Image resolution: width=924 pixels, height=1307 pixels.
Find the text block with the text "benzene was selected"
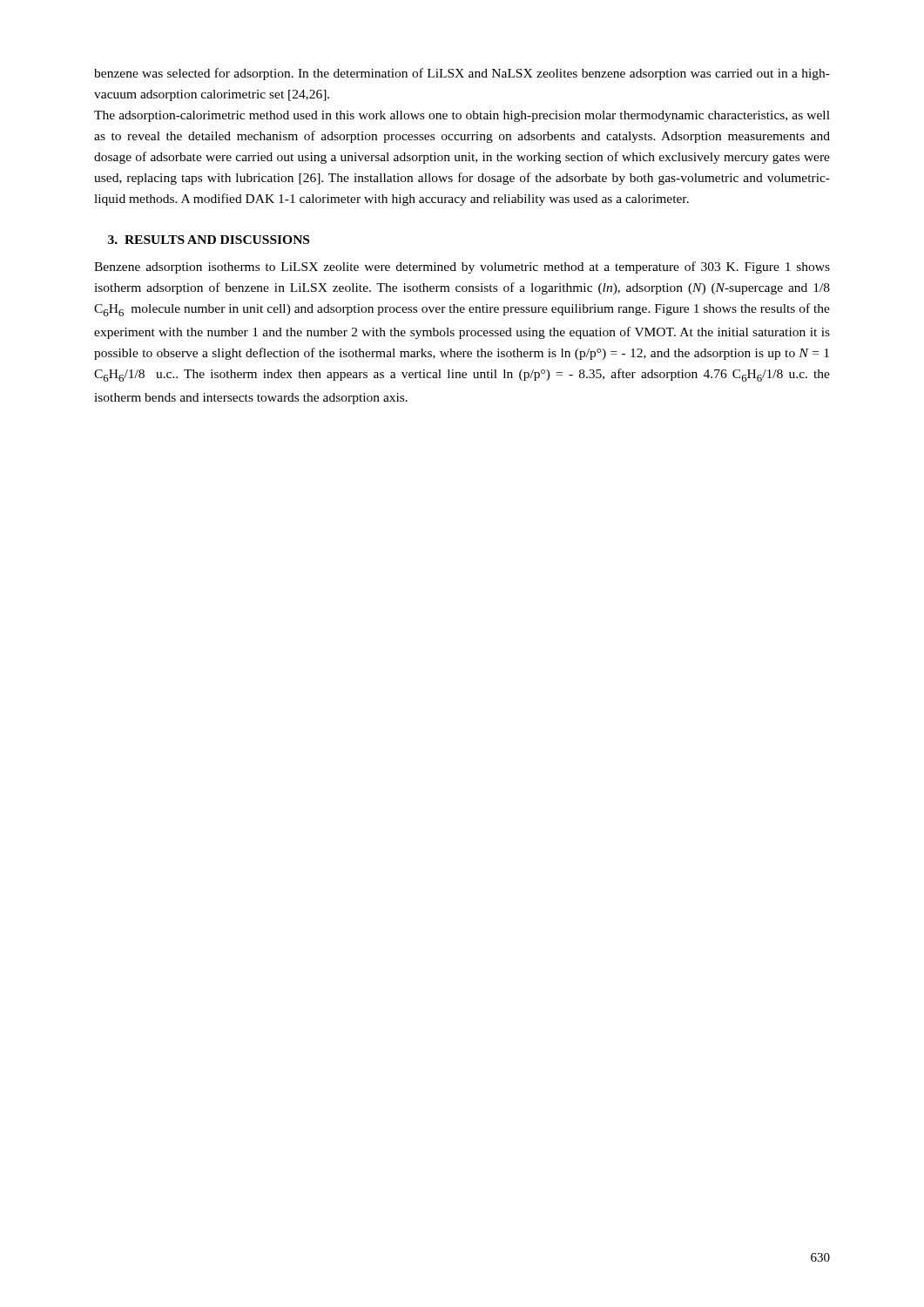(462, 136)
